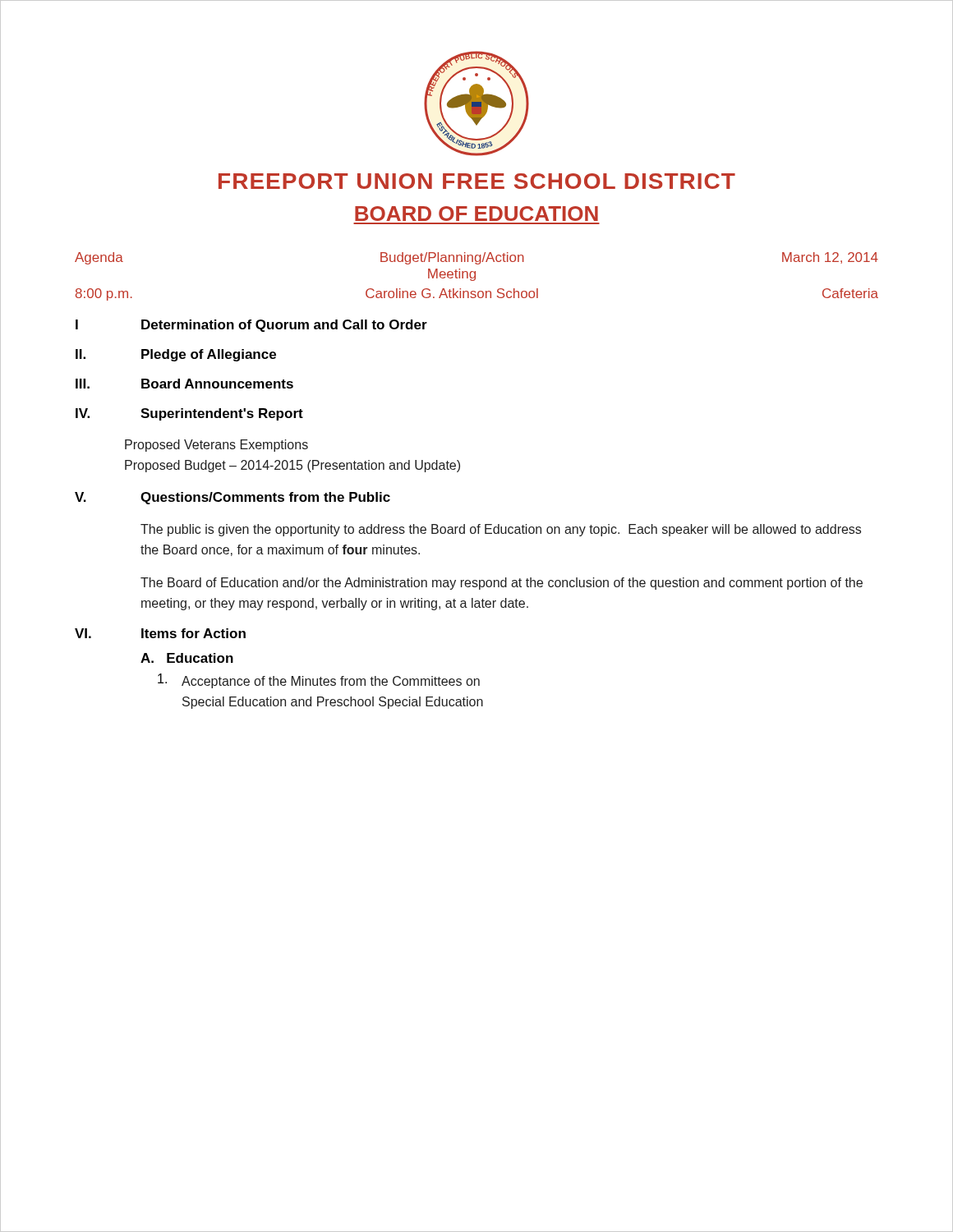Image resolution: width=953 pixels, height=1232 pixels.
Task: Select the section header that says "V. Questions/Comments from the Public"
Action: coord(232,498)
